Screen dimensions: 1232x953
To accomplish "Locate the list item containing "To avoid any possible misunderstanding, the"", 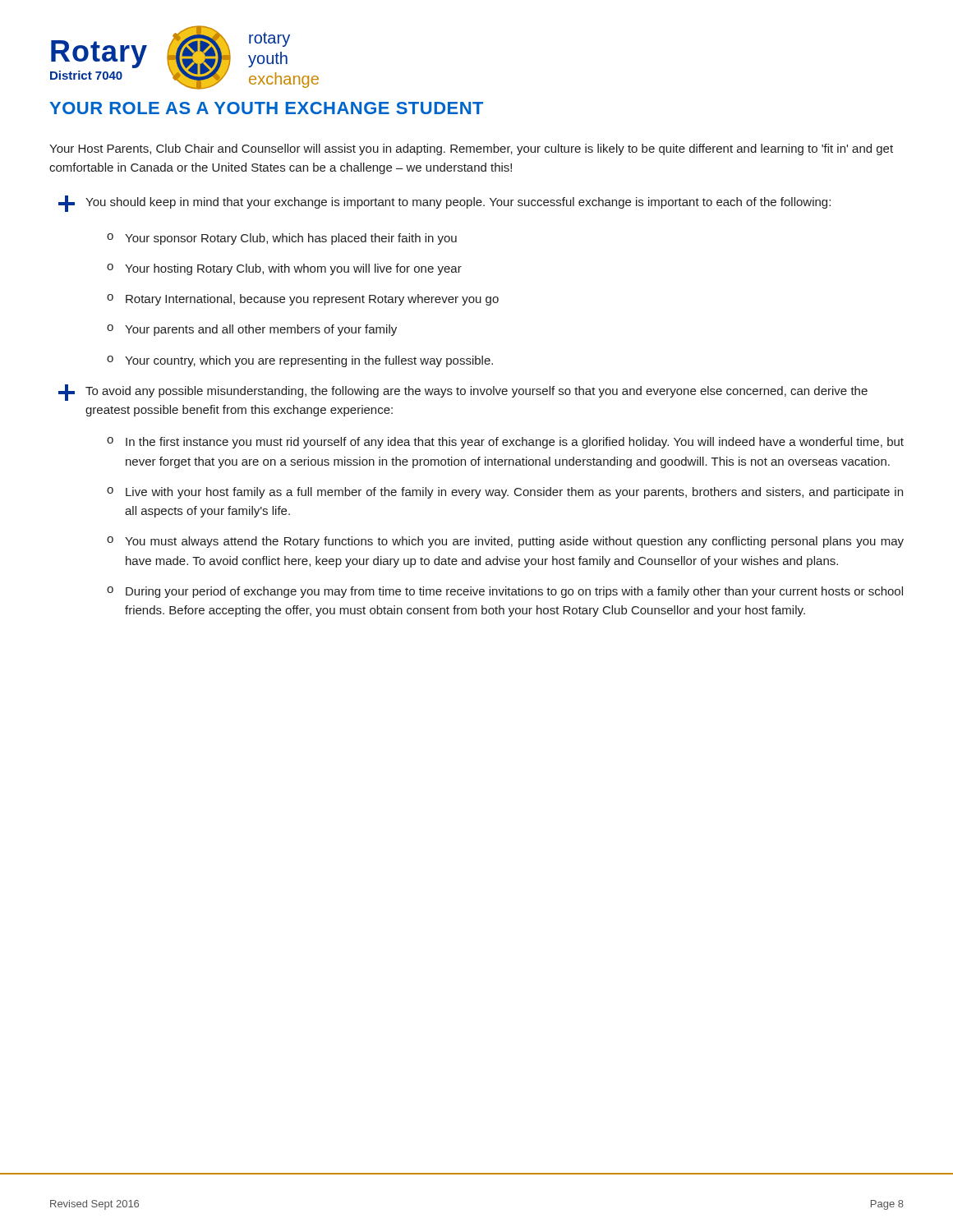I will pos(481,400).
